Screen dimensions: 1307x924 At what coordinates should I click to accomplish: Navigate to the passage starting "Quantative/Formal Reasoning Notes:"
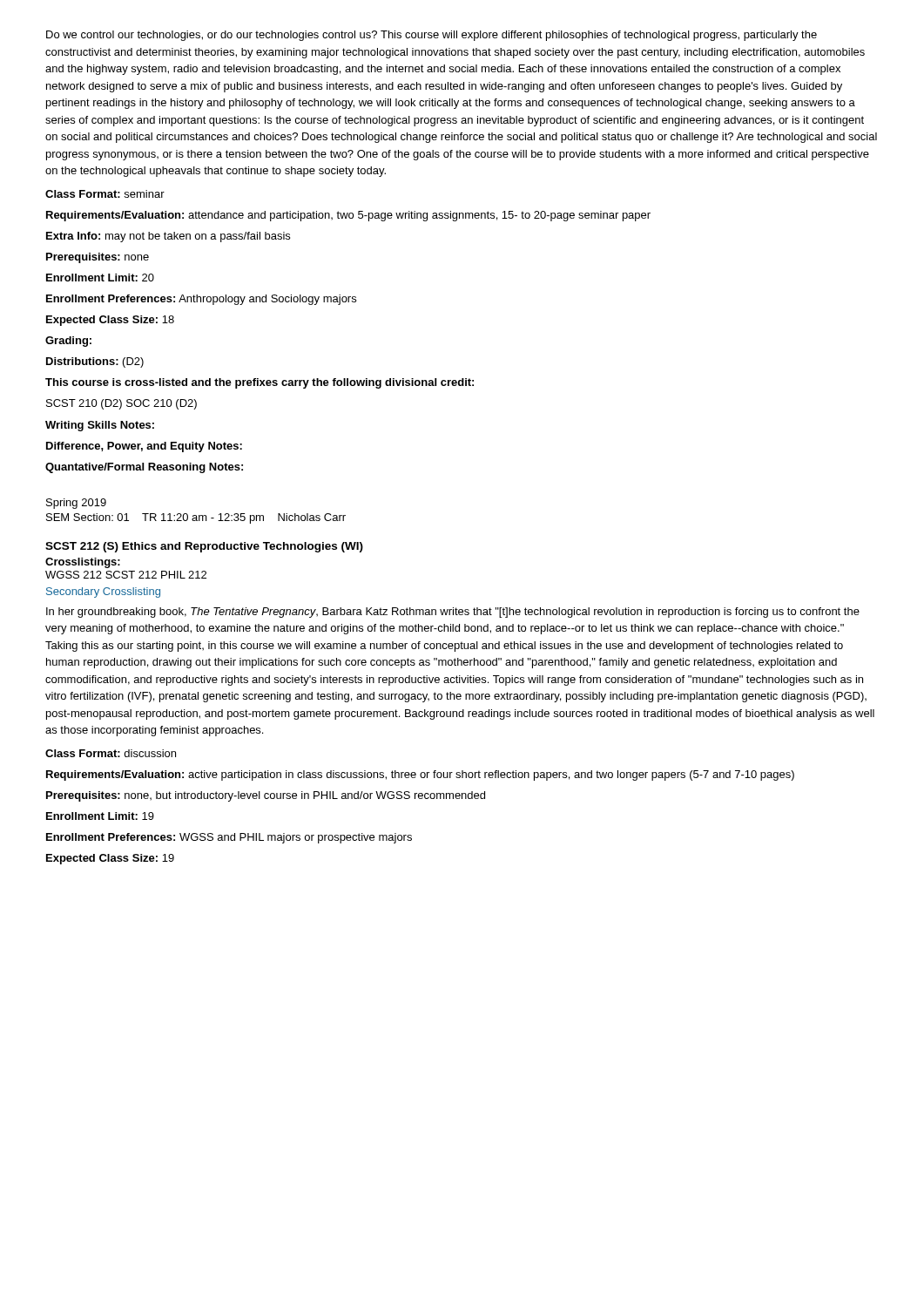click(x=145, y=466)
